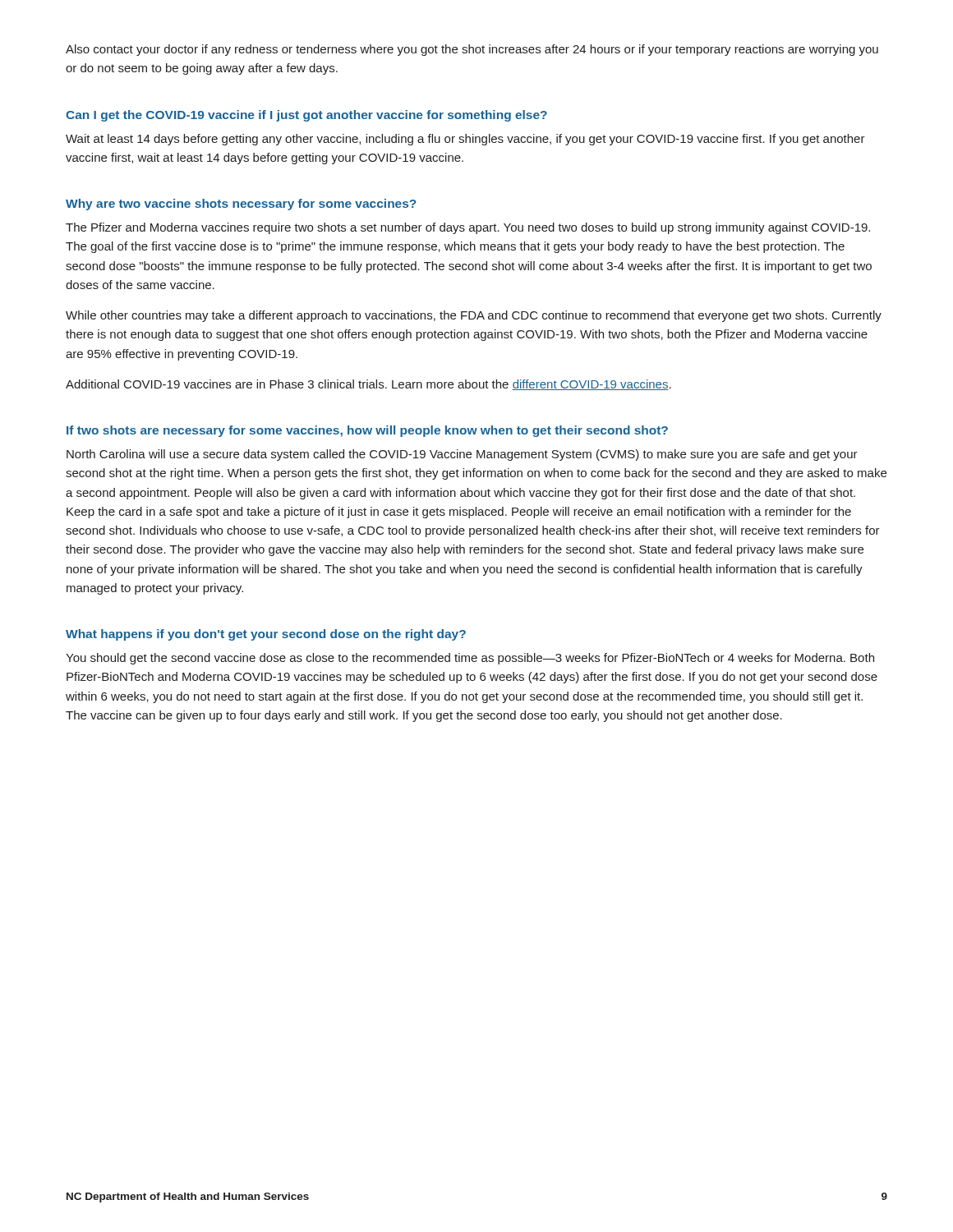Click the passage that begins "While other countries"
This screenshot has width=953, height=1232.
coord(474,334)
